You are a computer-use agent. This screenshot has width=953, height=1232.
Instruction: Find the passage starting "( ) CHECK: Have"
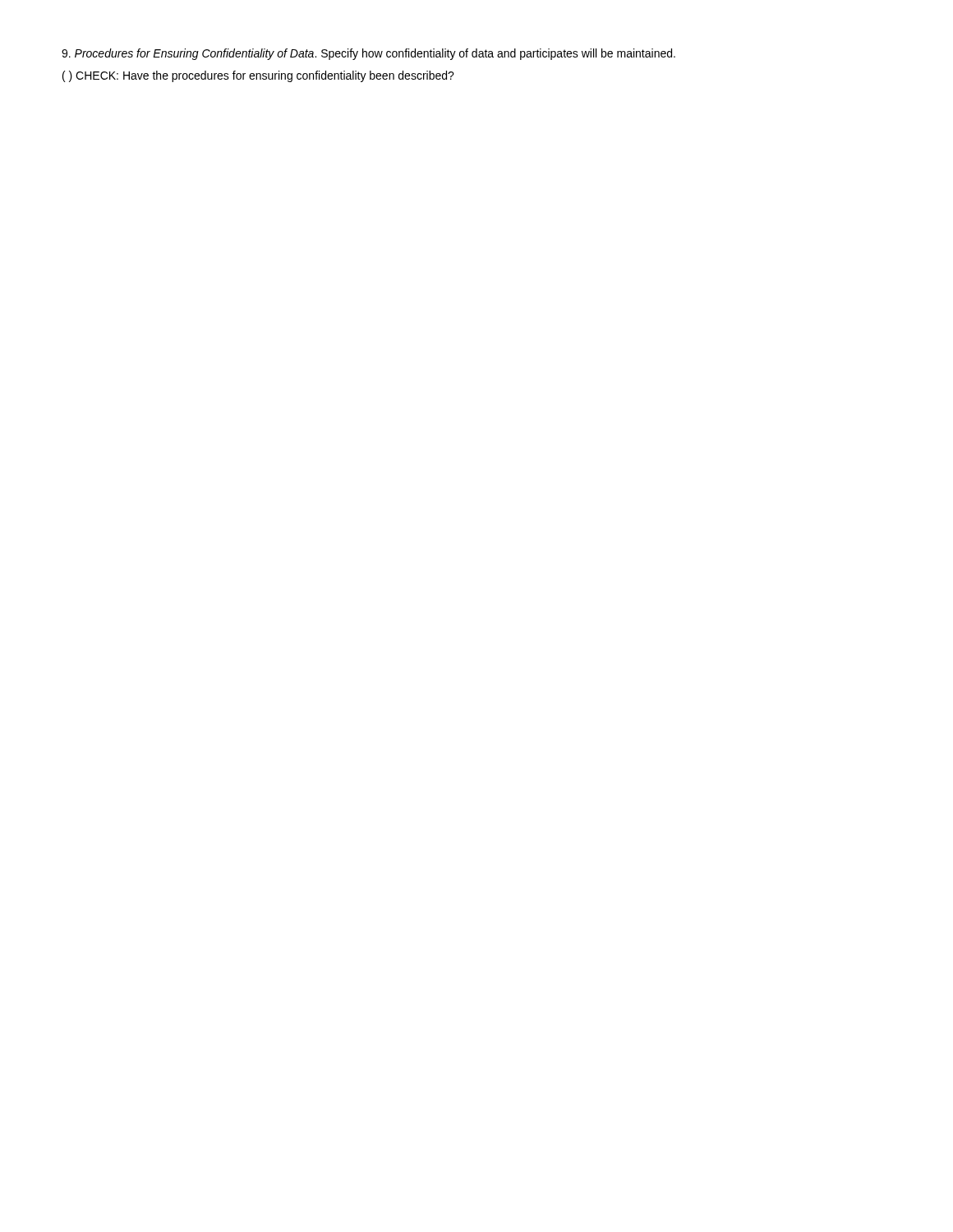[258, 76]
